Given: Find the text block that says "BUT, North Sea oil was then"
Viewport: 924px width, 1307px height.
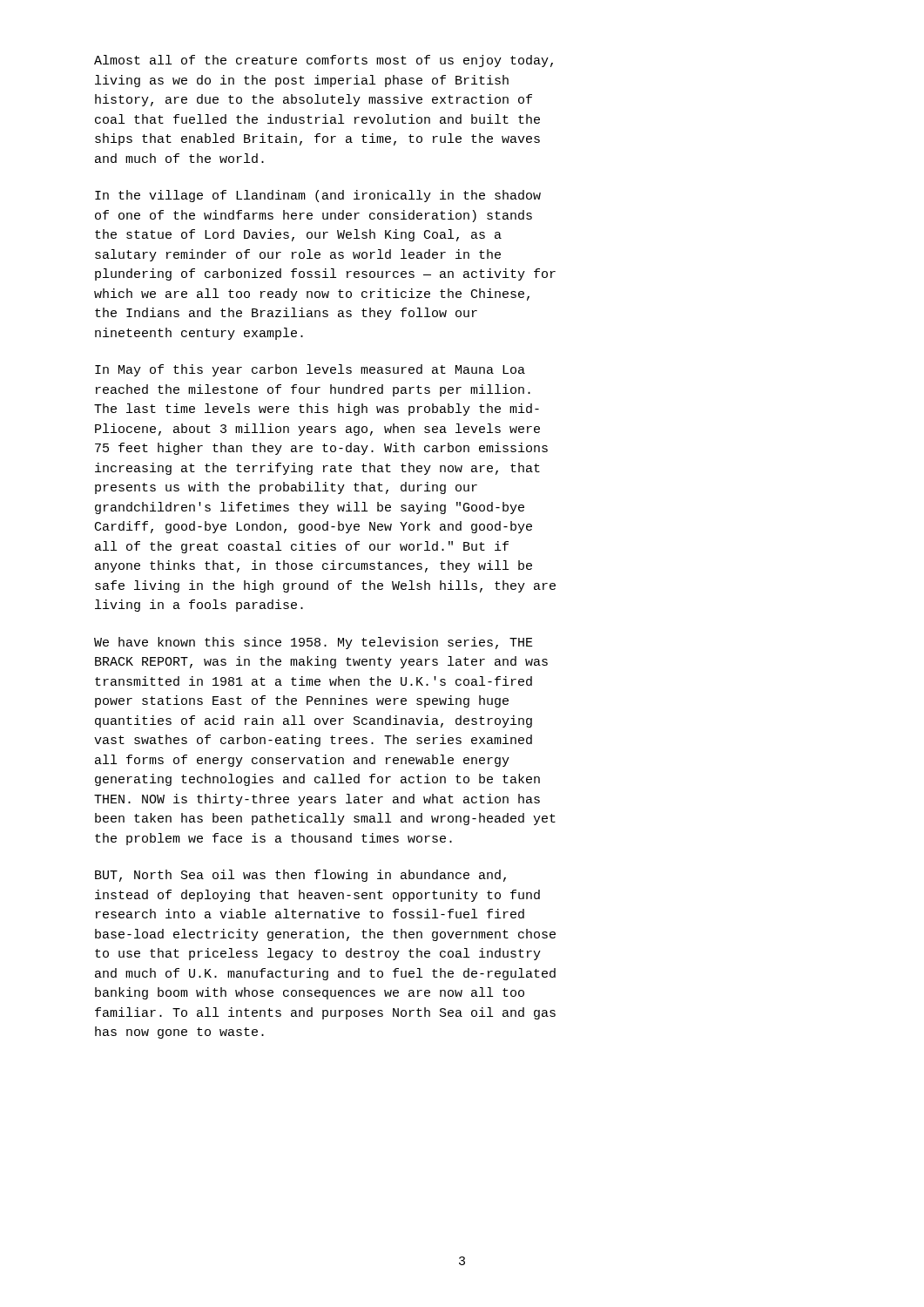Looking at the screenshot, I should point(325,955).
